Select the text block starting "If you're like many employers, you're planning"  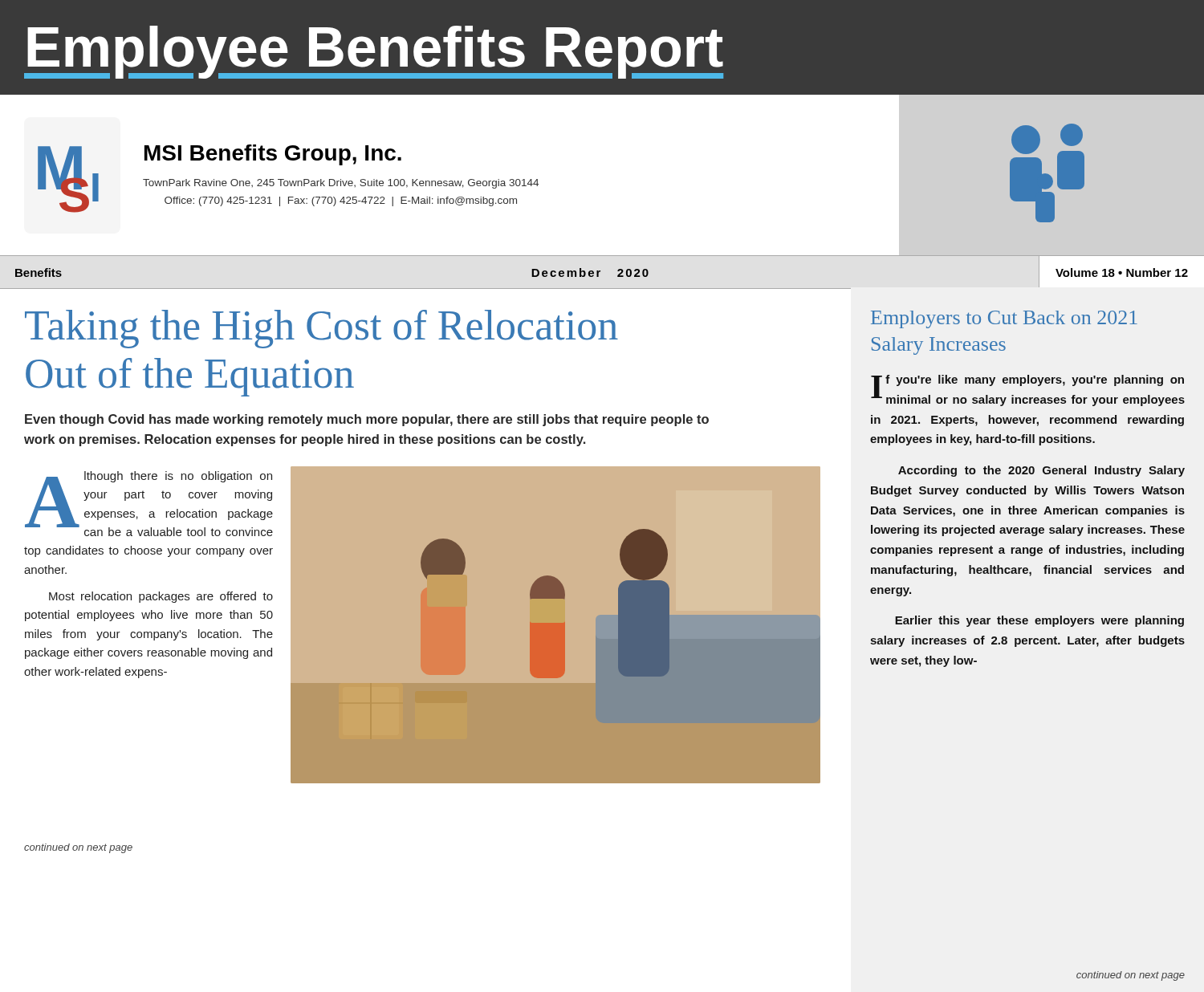point(1027,408)
